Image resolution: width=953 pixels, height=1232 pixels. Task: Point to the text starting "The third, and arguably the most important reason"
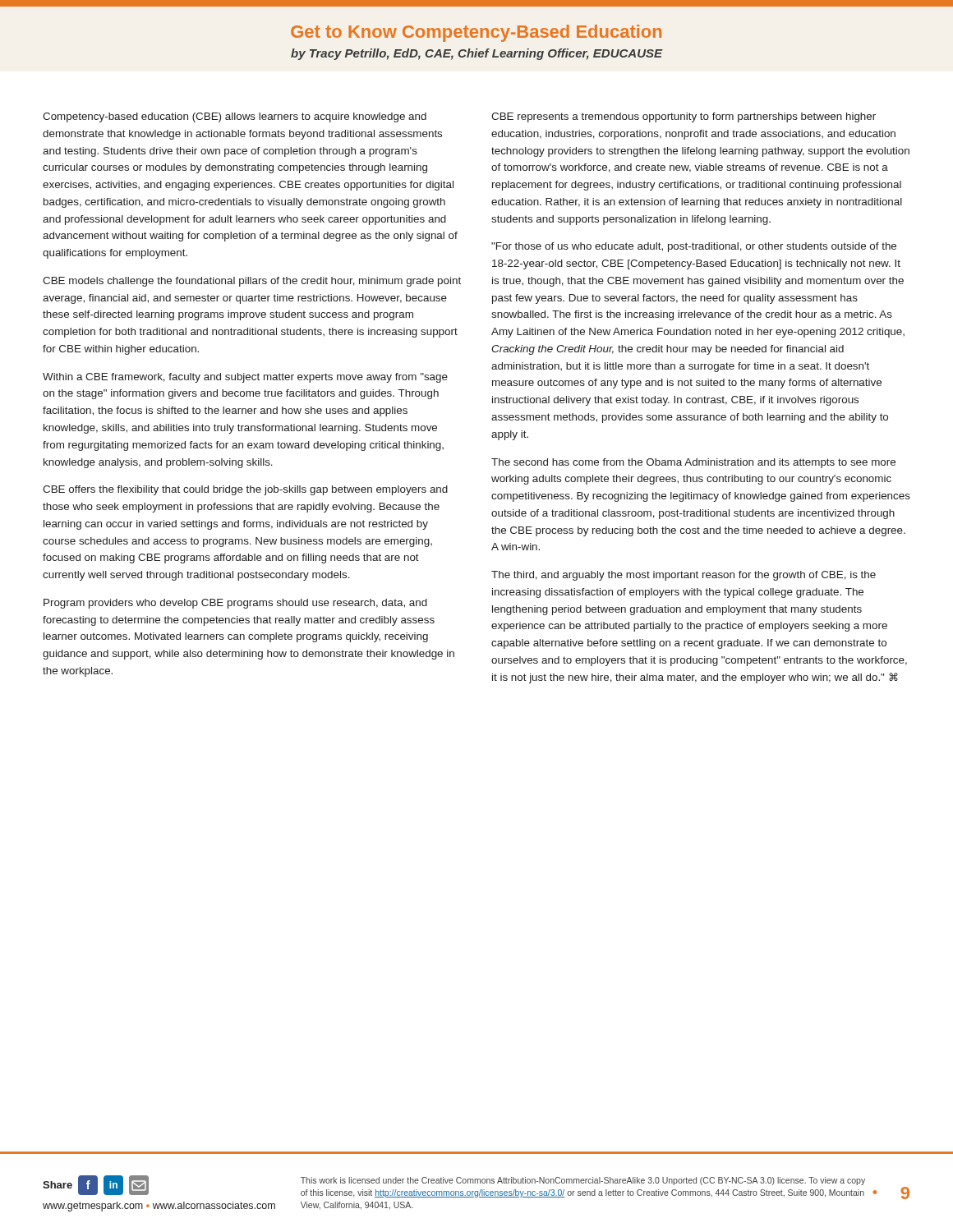[701, 627]
